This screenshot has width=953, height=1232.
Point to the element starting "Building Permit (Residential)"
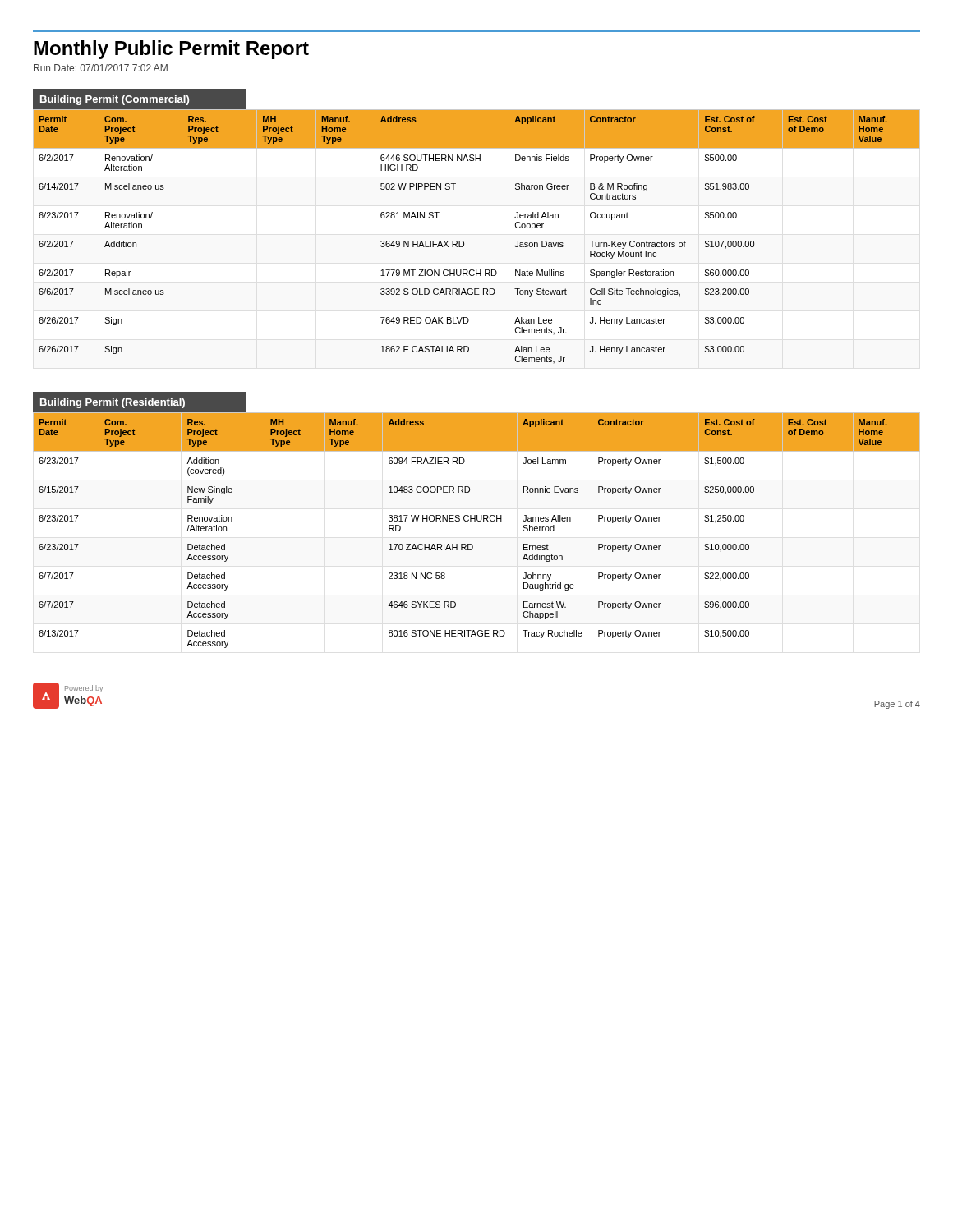coord(112,402)
